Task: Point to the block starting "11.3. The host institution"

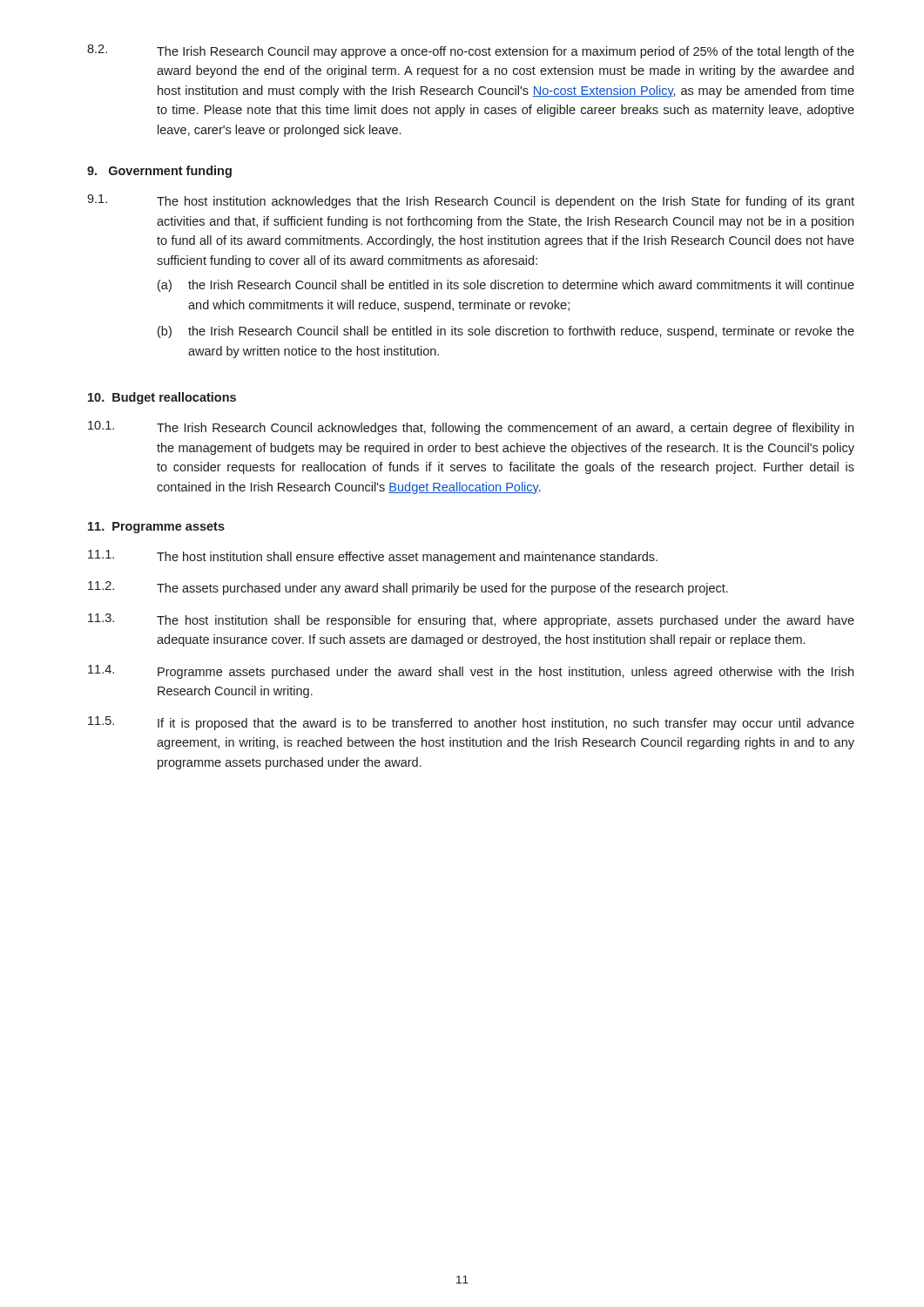Action: (x=471, y=630)
